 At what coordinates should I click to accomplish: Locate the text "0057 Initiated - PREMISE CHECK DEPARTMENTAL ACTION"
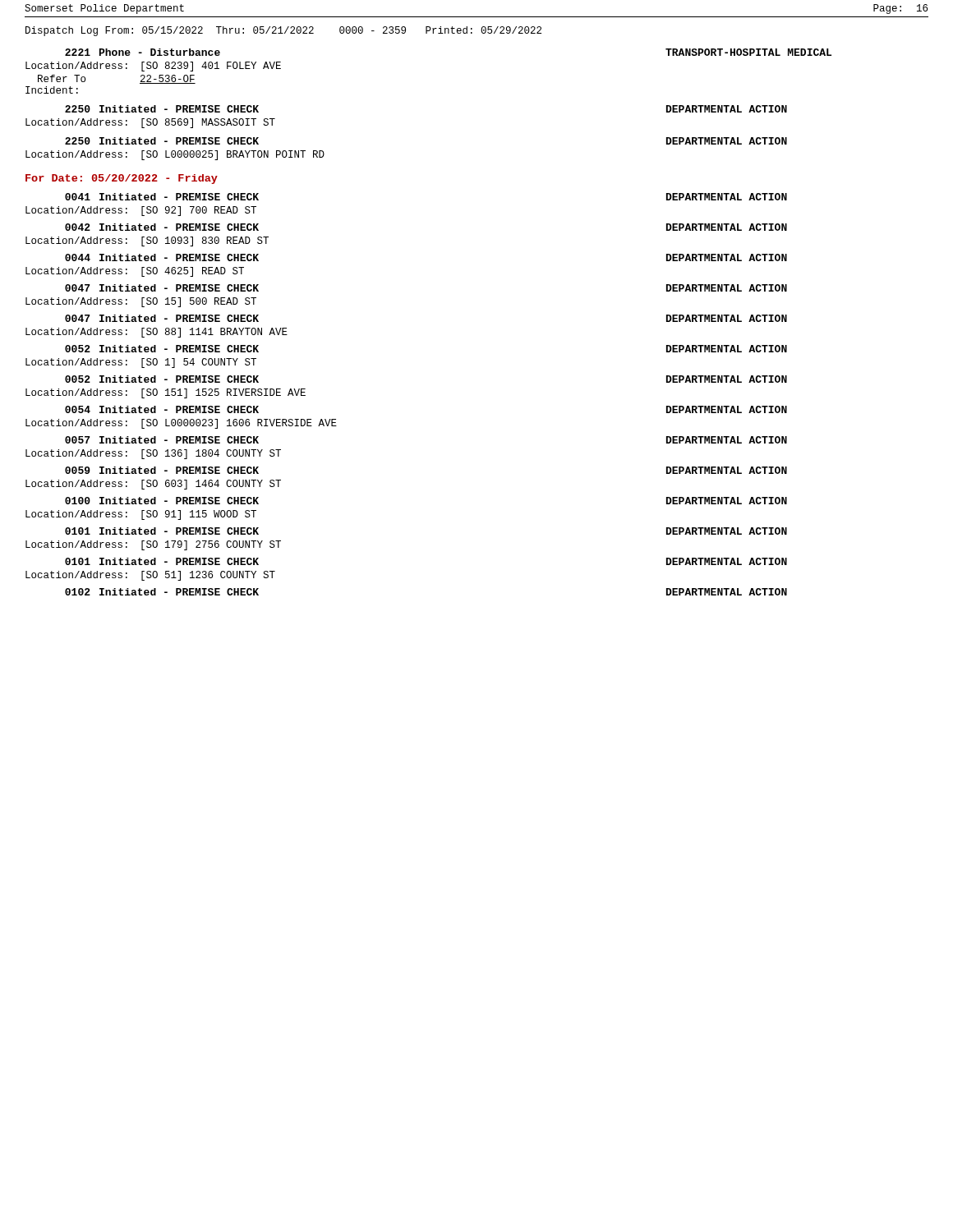click(74, 440)
